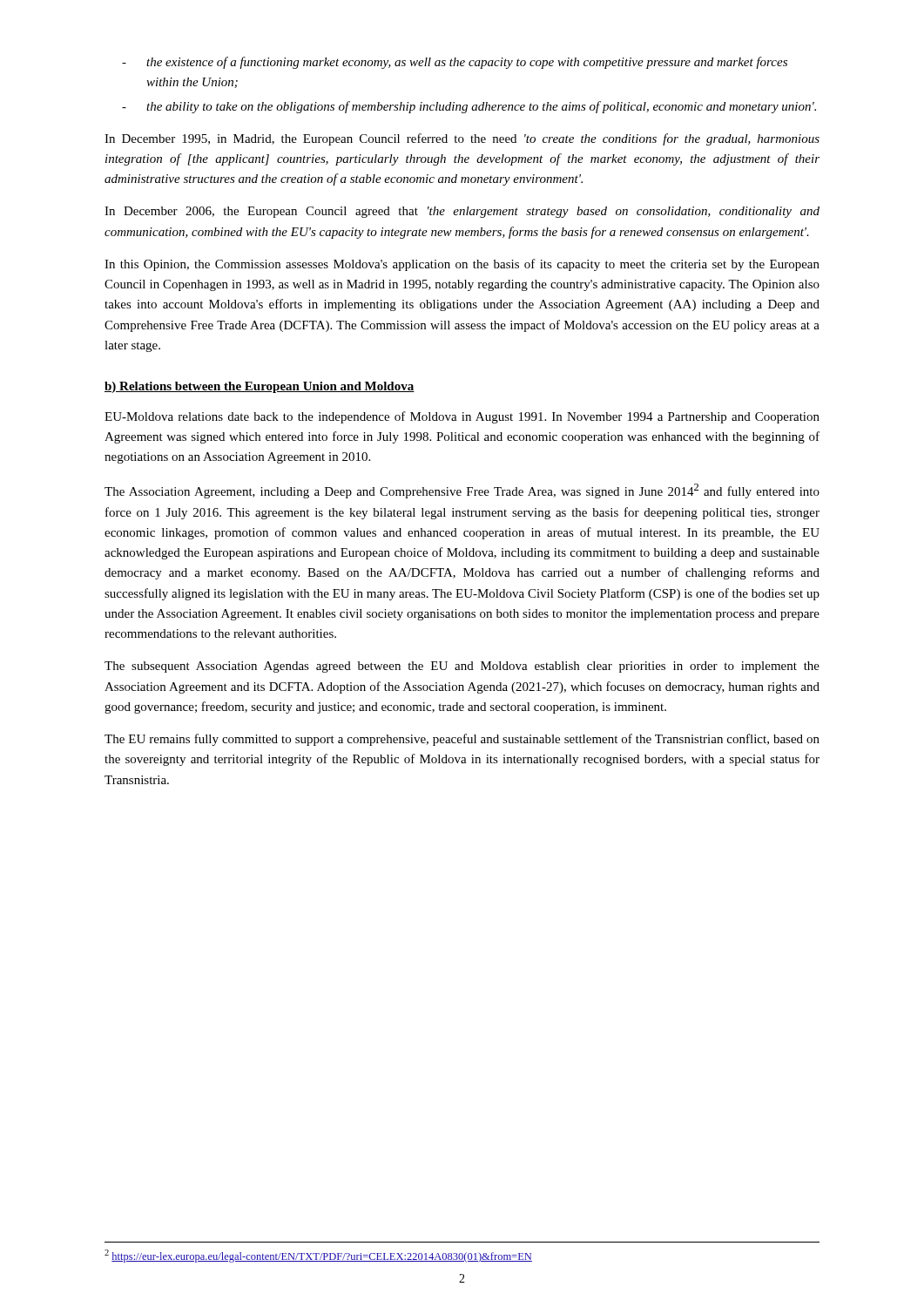Screen dimensions: 1307x924
Task: Click the passage that begins "In December 1995, in Madrid, the"
Action: [x=462, y=159]
